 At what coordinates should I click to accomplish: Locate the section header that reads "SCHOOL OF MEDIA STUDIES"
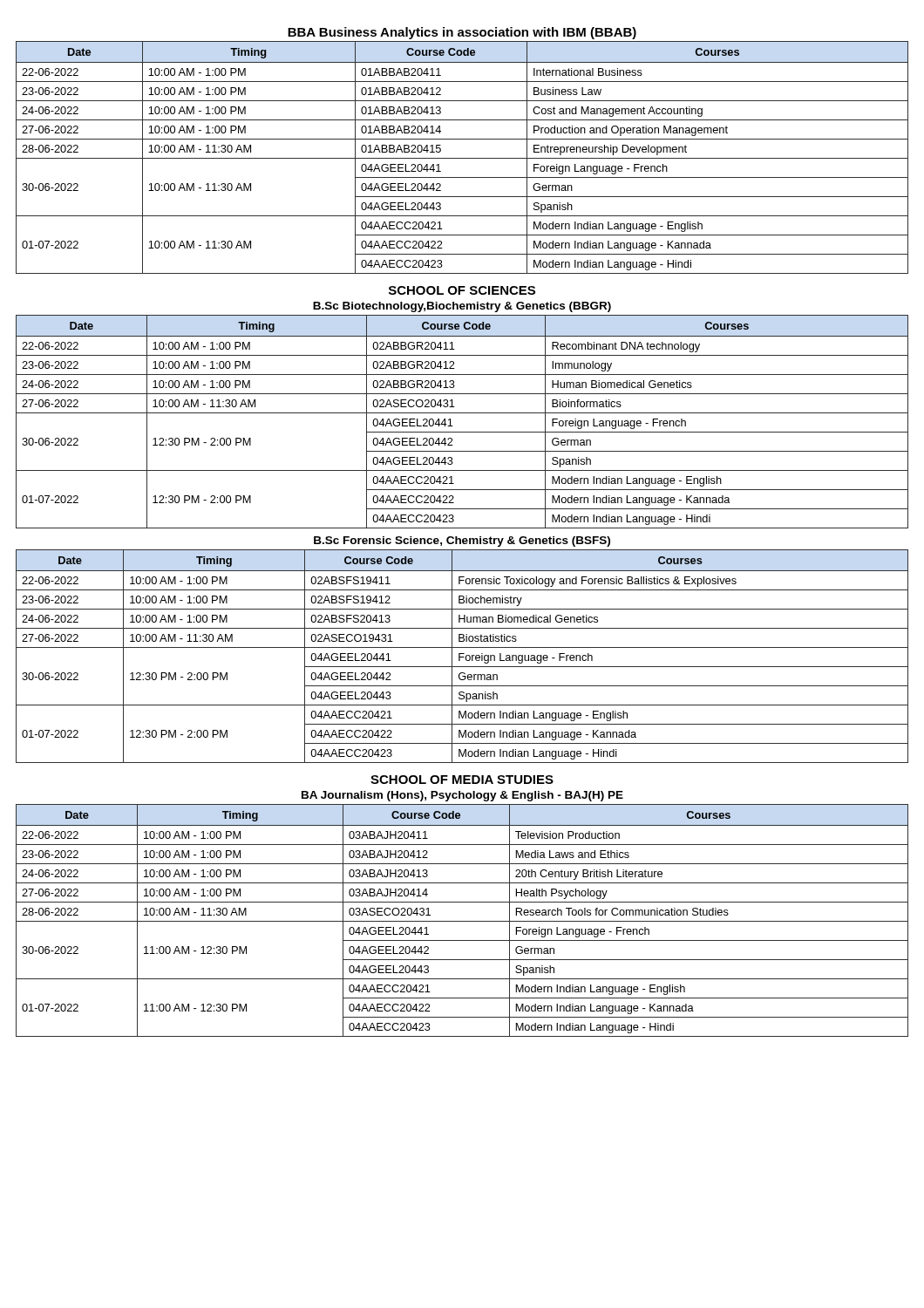pos(462,779)
